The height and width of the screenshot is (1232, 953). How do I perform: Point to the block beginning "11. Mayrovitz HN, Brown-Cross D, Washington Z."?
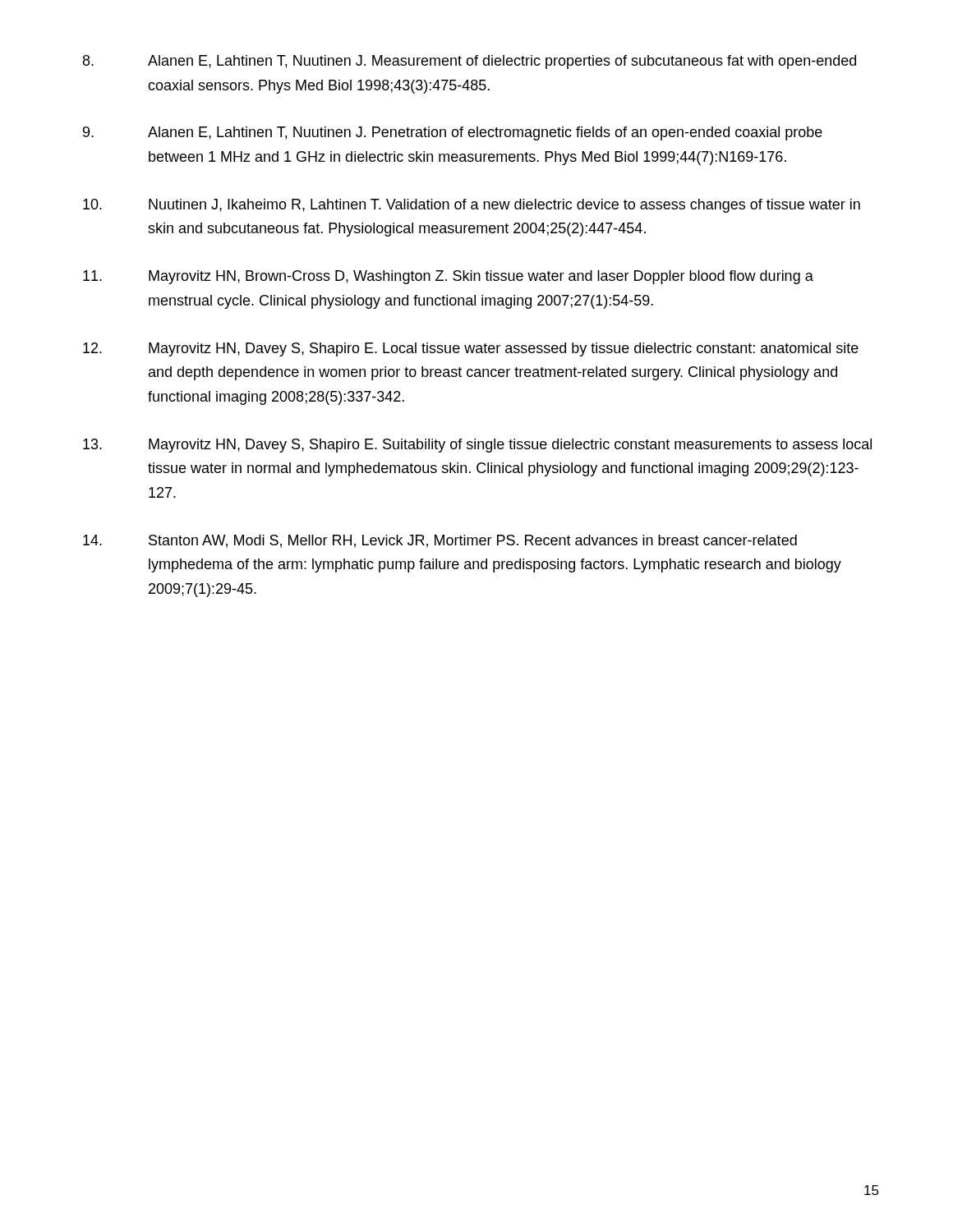(481, 289)
